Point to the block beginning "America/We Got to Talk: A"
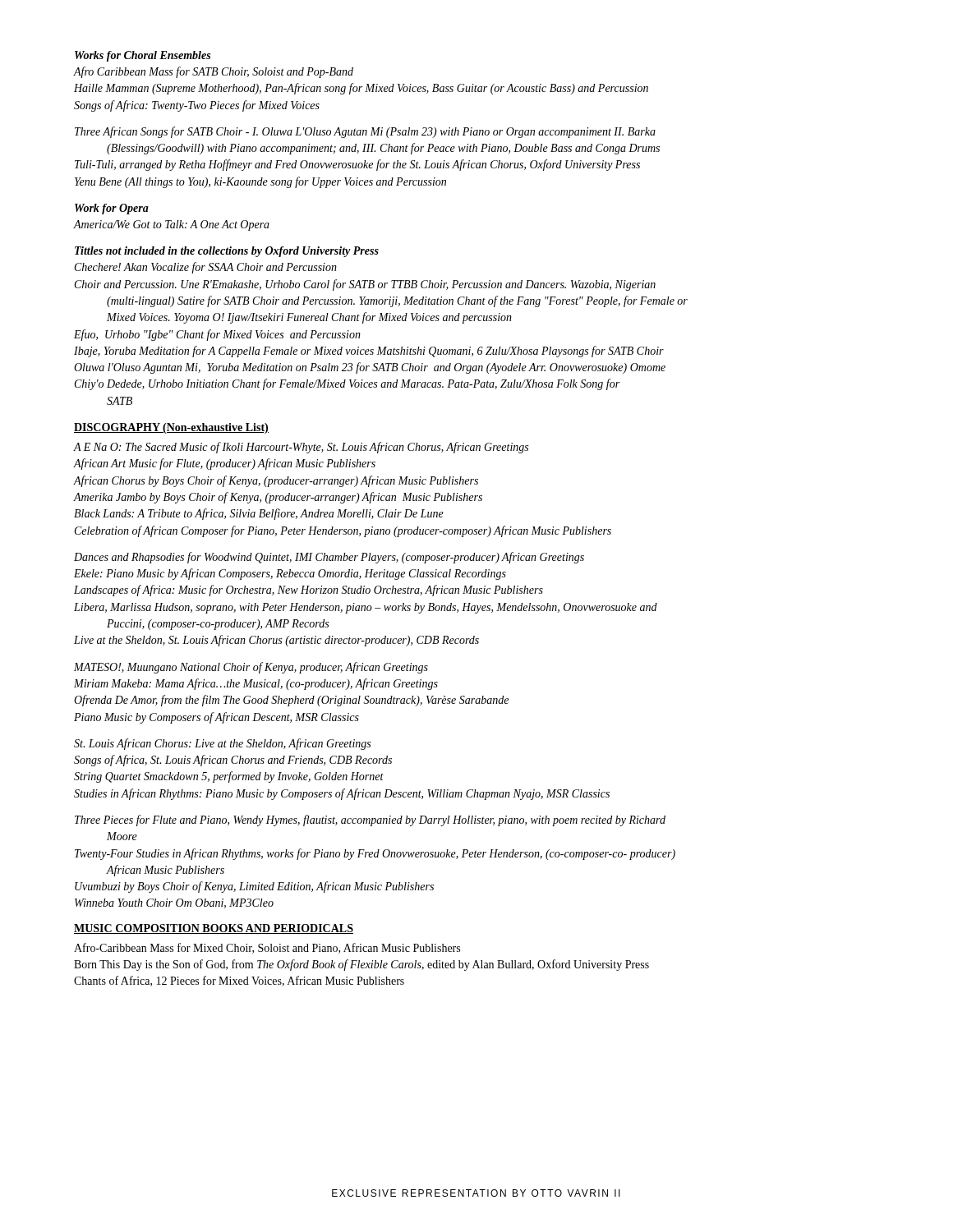This screenshot has width=953, height=1232. 172,225
